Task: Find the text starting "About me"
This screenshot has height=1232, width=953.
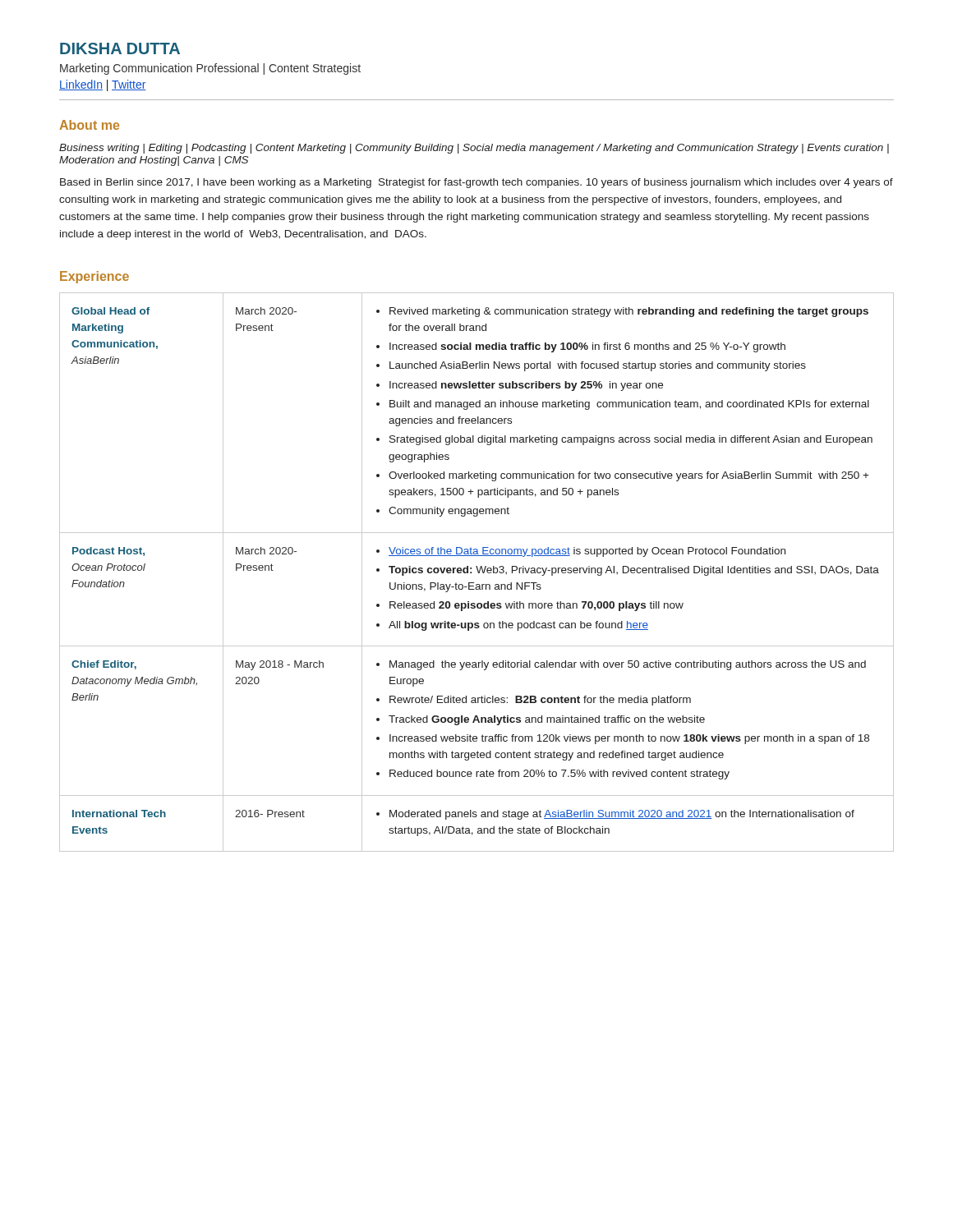Action: (89, 126)
